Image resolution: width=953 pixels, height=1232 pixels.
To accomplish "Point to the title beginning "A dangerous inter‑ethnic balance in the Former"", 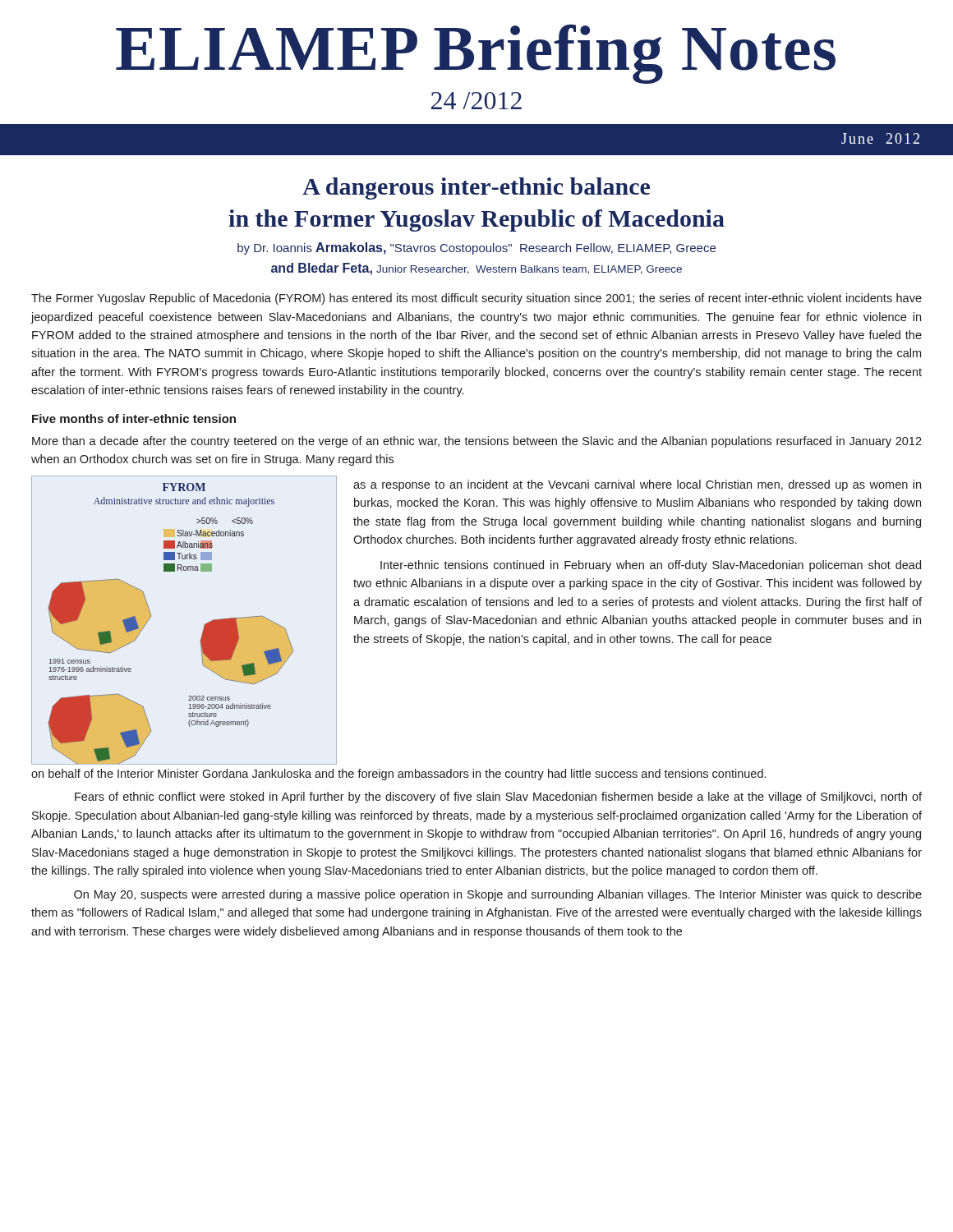I will [476, 202].
